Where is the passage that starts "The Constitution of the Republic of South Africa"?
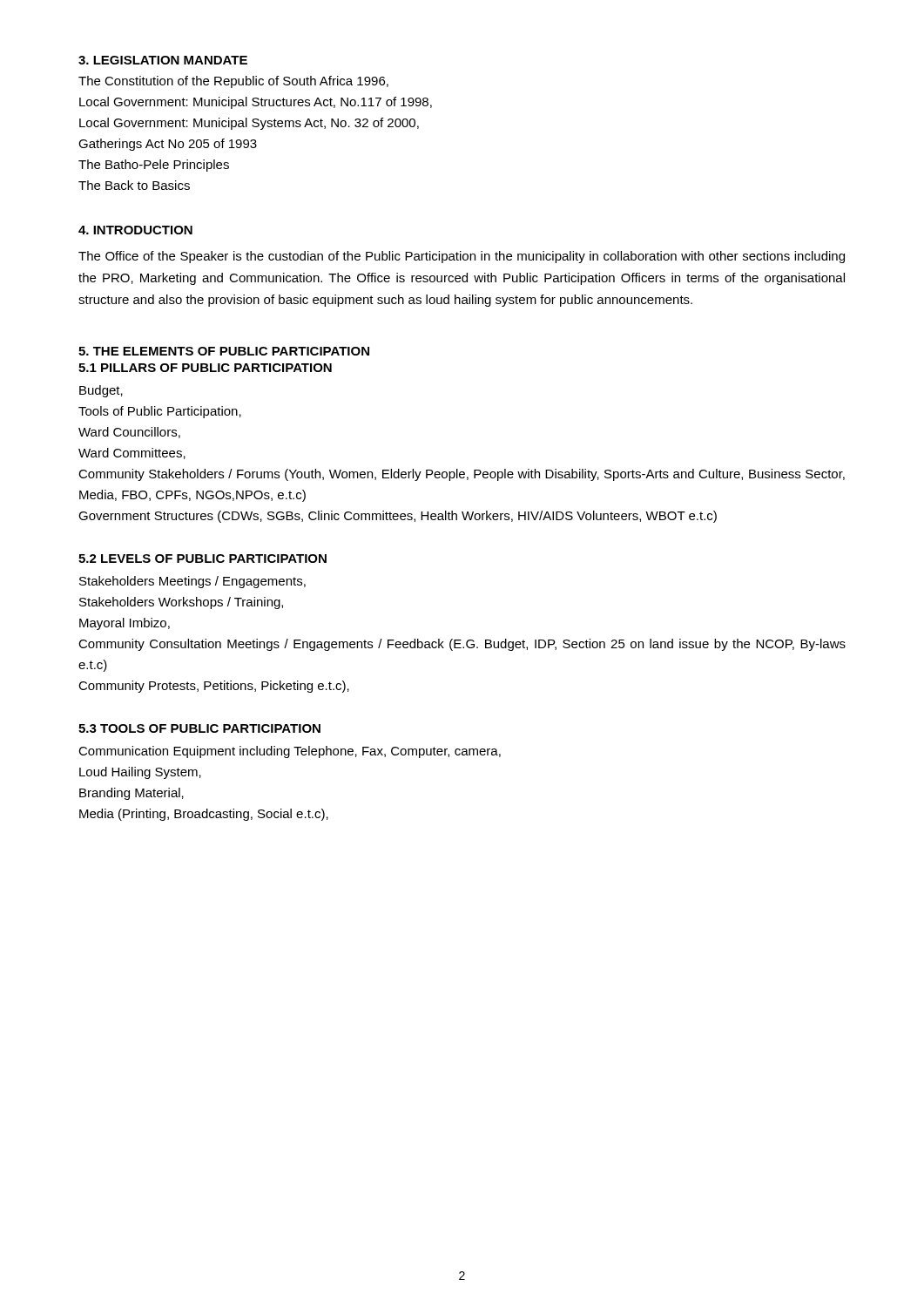Screen dimensions: 1307x924 [234, 81]
